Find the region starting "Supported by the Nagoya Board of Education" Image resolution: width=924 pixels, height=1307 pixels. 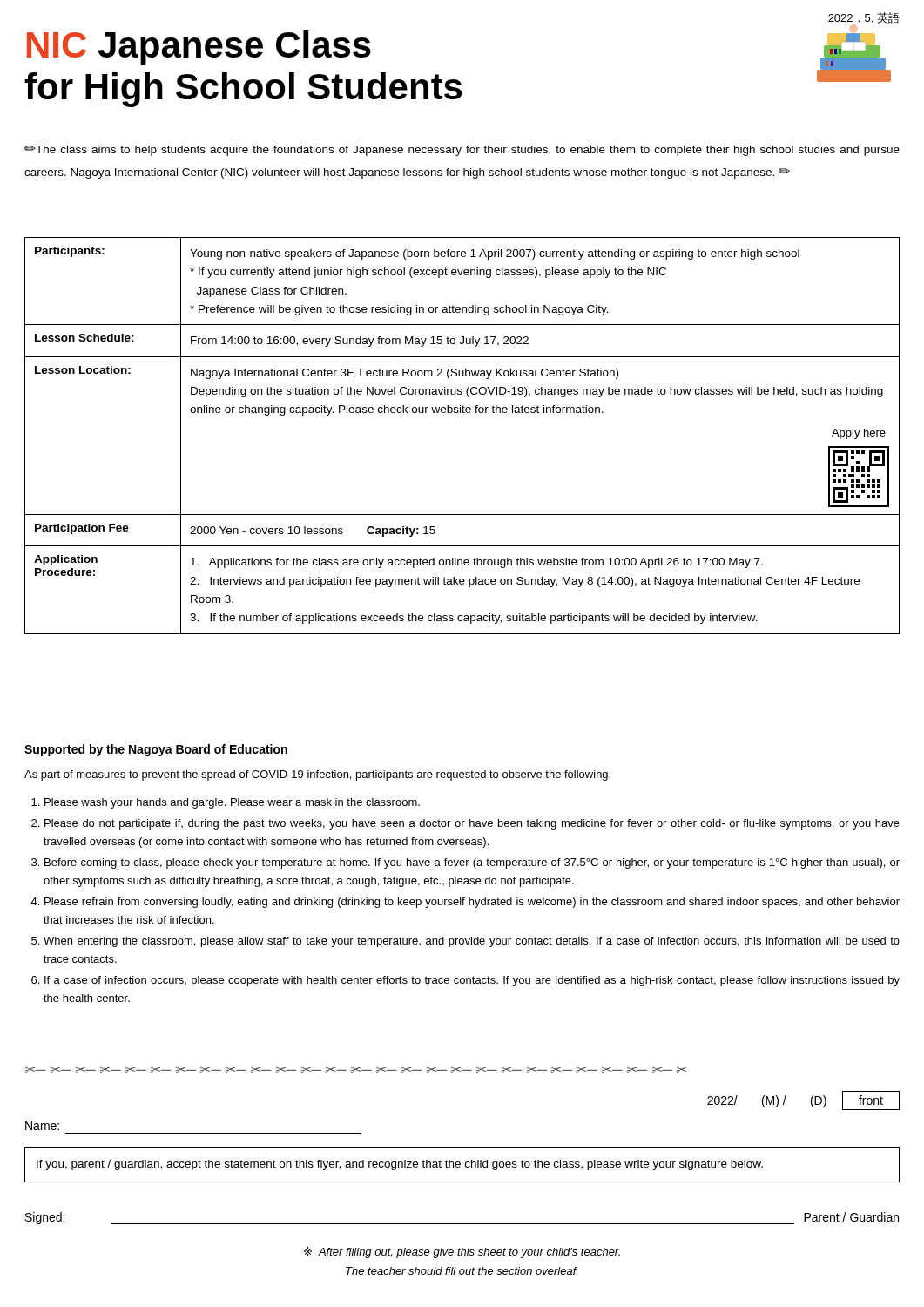pyautogui.click(x=156, y=749)
